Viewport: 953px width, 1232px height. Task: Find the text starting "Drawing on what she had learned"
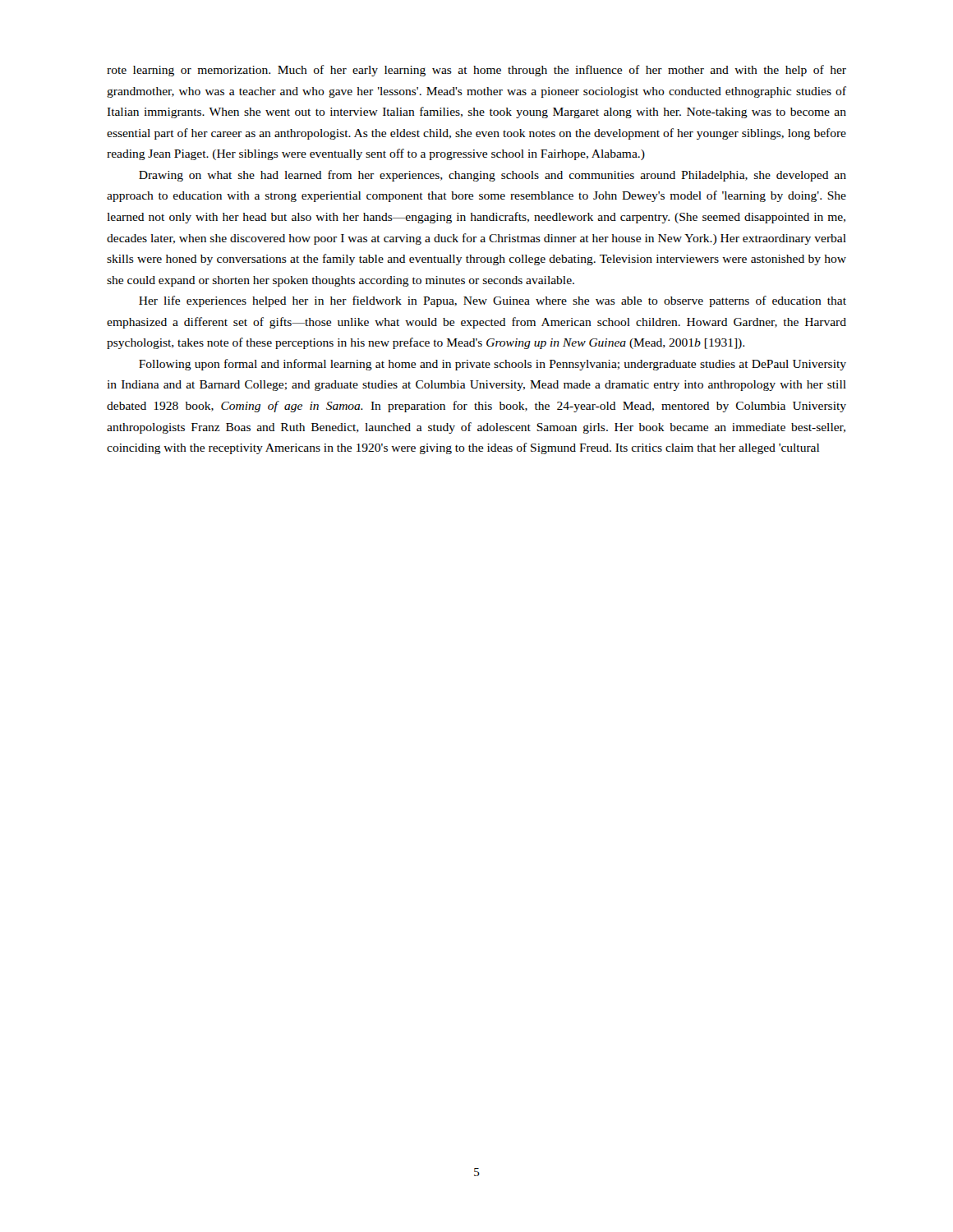[x=476, y=227]
